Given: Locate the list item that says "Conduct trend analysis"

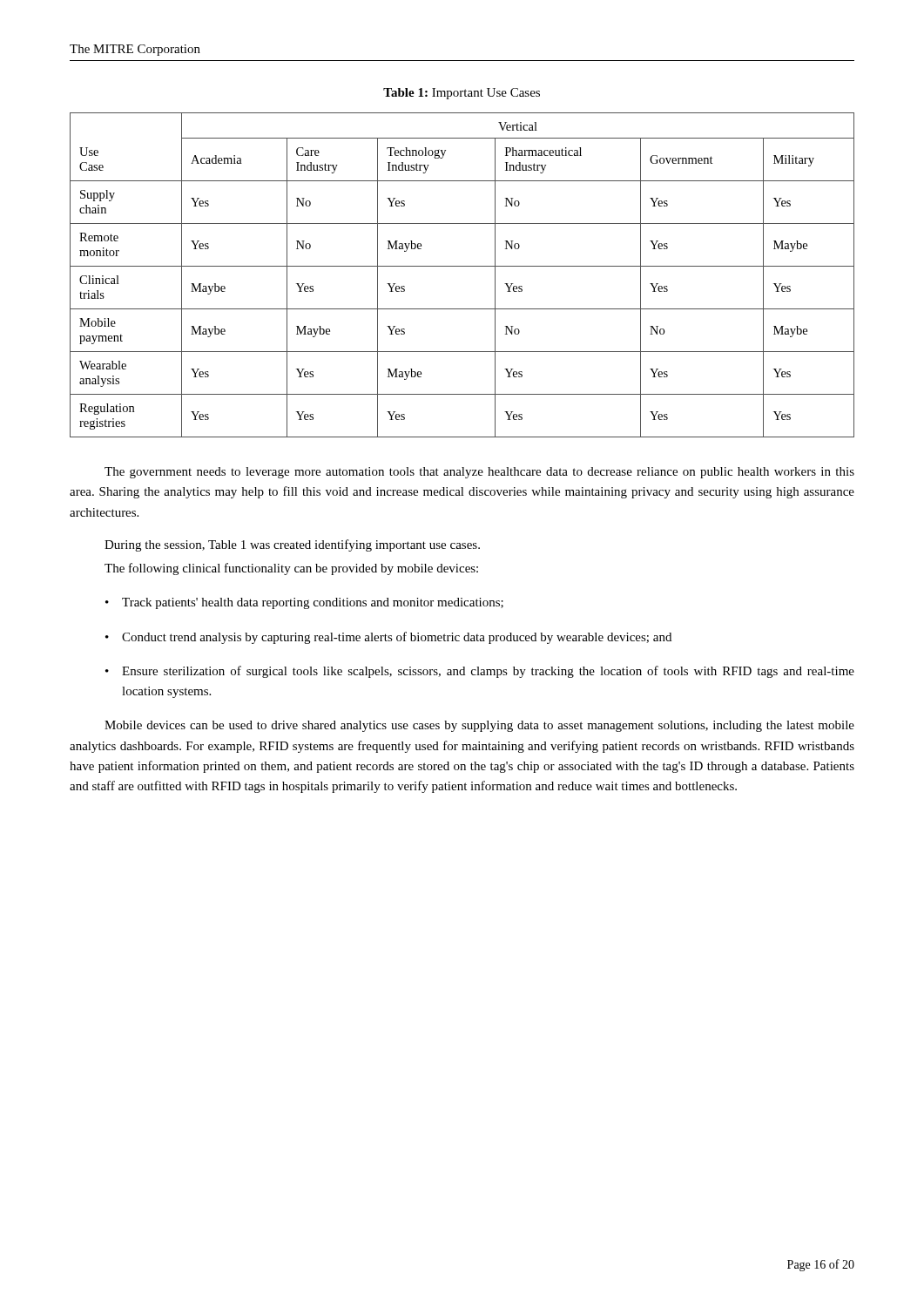Looking at the screenshot, I should point(397,637).
